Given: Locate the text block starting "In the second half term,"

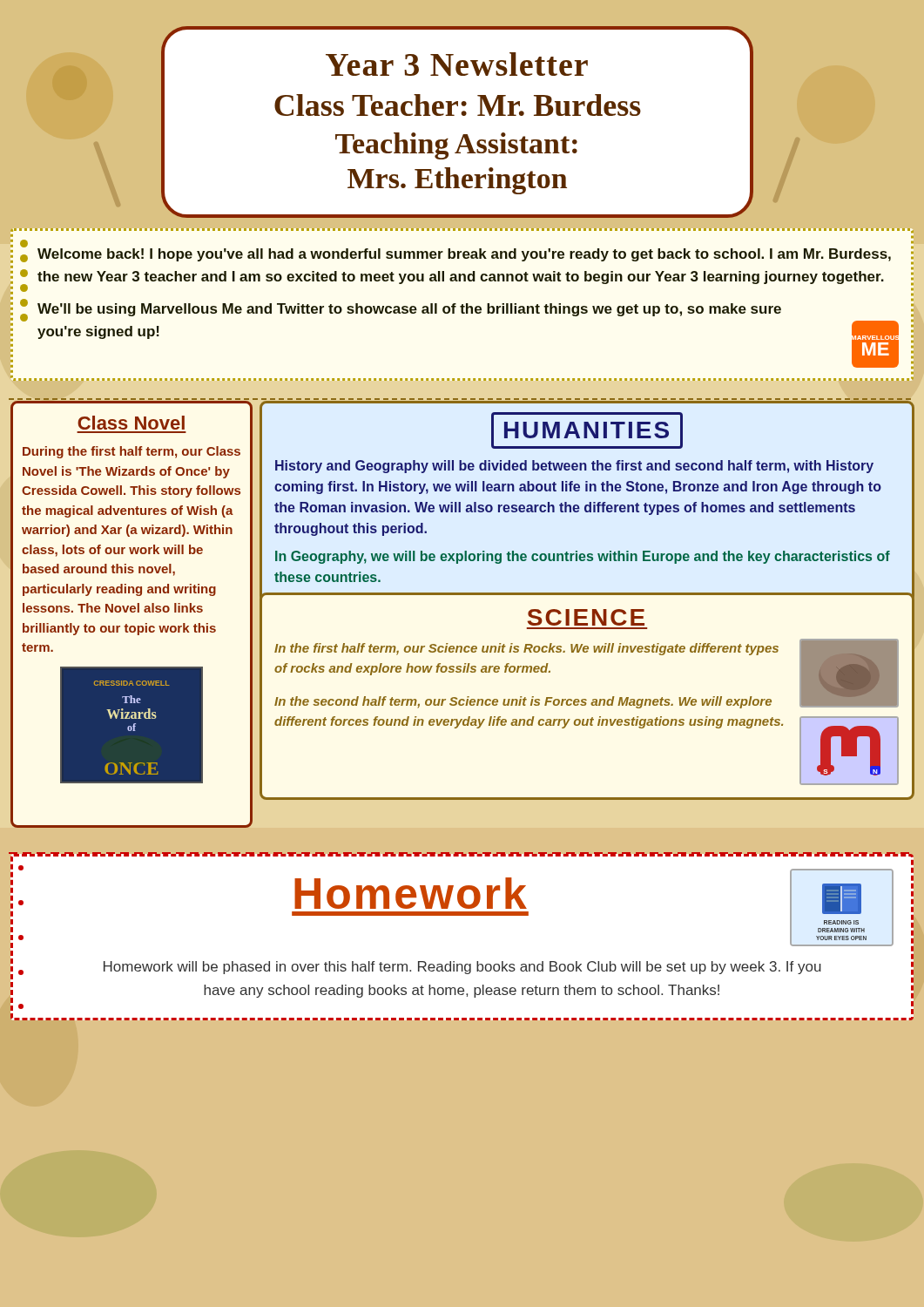Looking at the screenshot, I should click(x=529, y=711).
